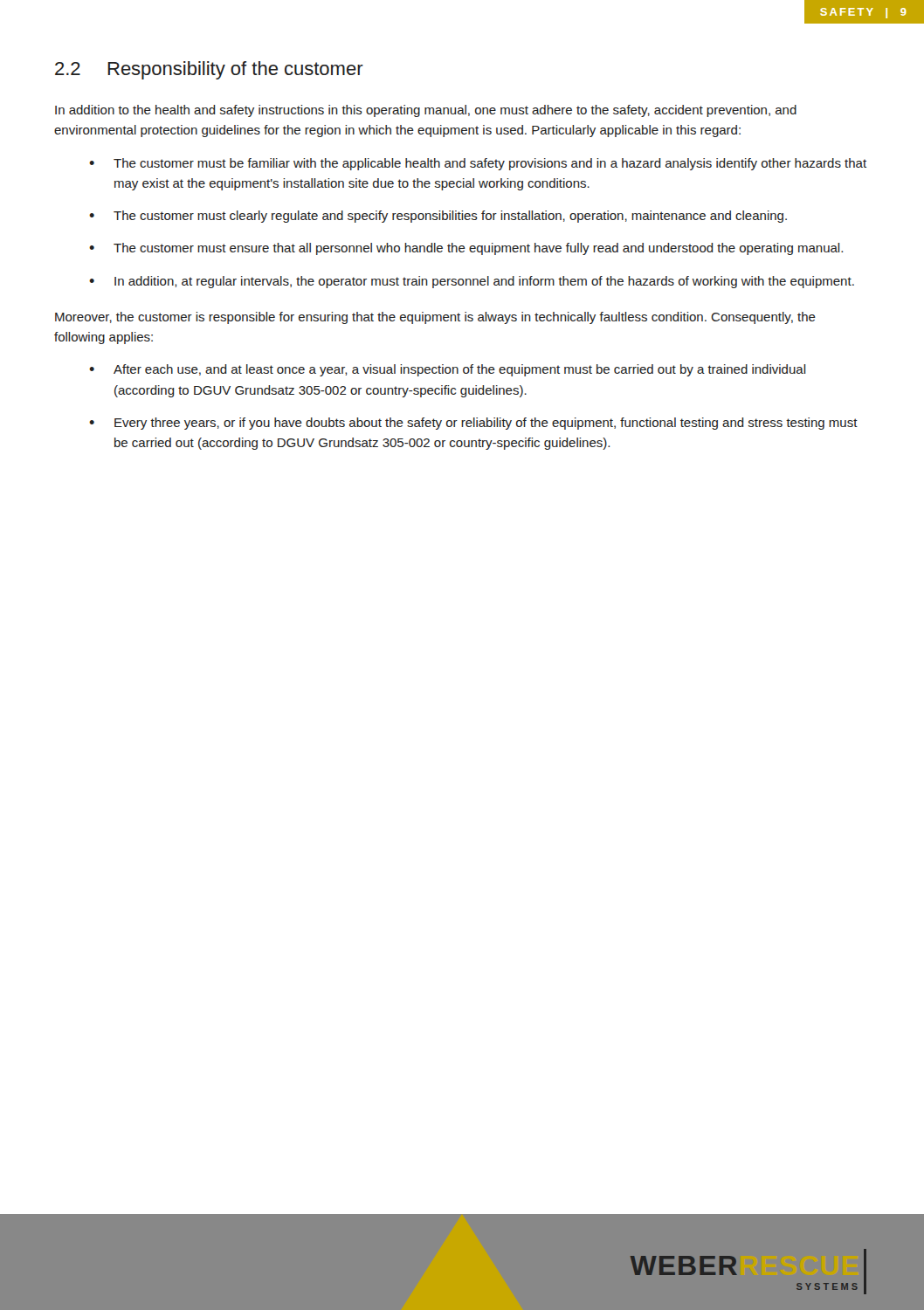Select the element starting "Moreover, the customer is responsible for ensuring that"
924x1310 pixels.
(x=435, y=327)
